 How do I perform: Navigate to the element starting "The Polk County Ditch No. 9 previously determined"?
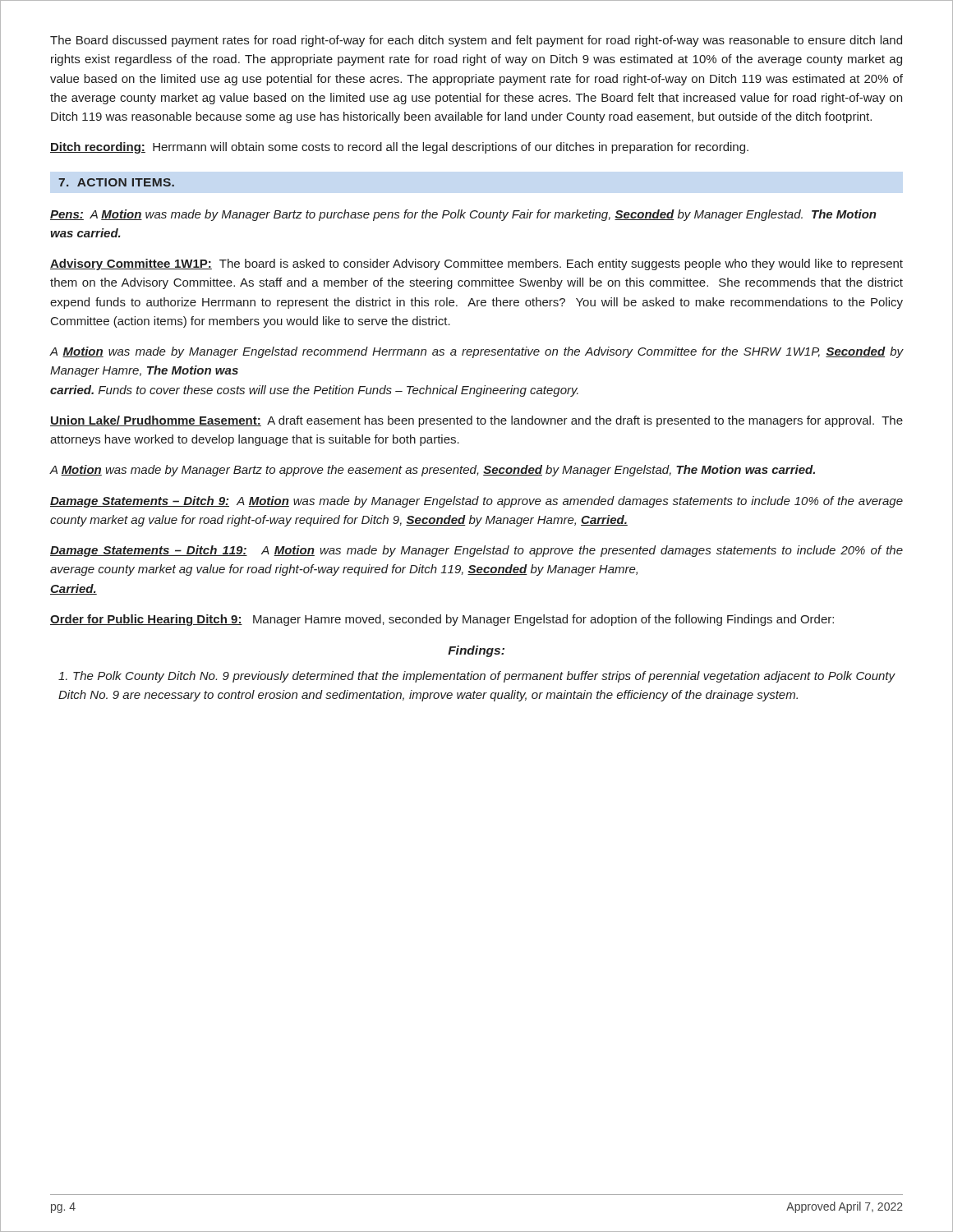pyautogui.click(x=476, y=685)
